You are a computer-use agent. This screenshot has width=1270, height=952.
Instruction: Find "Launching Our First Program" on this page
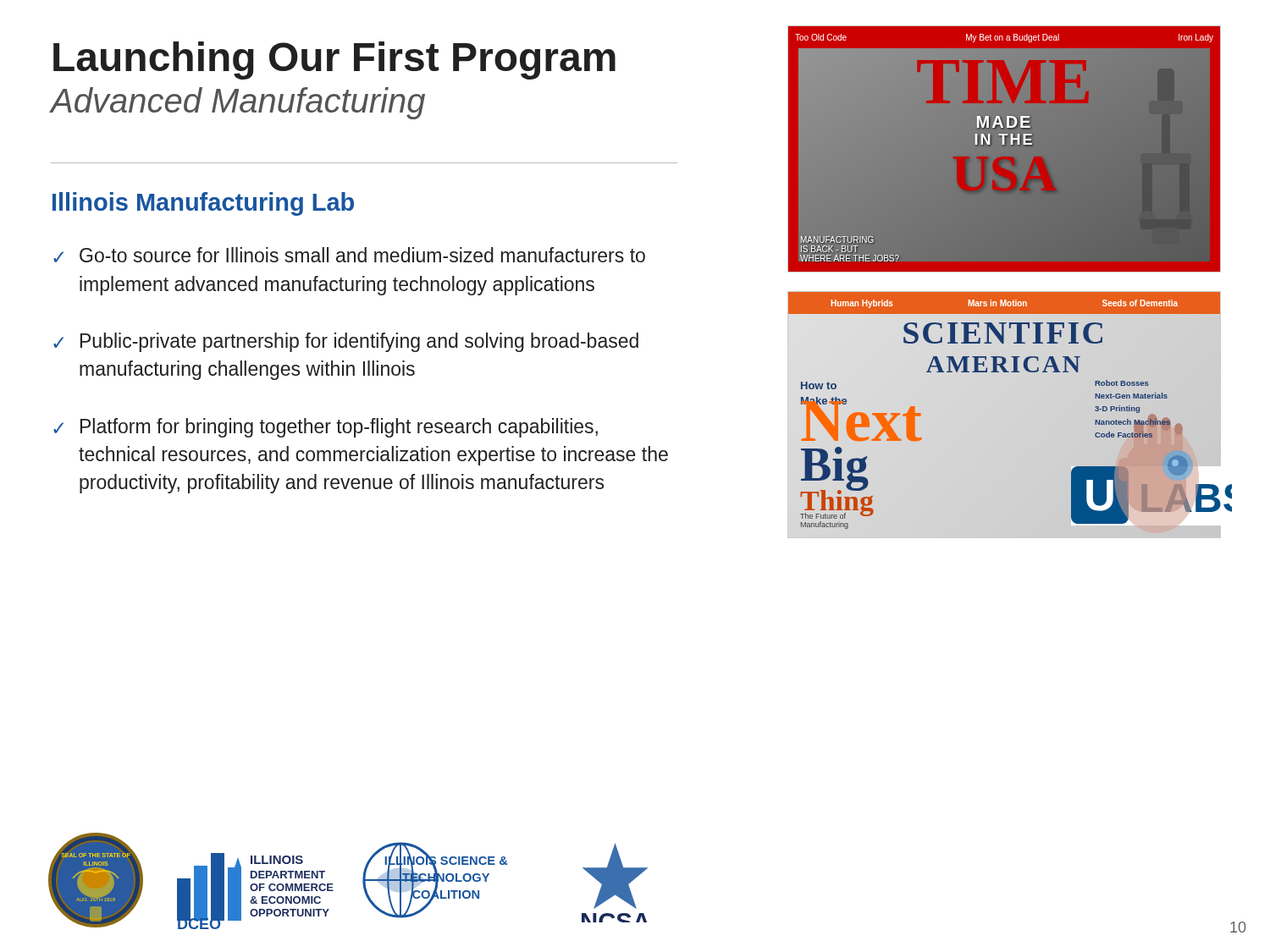click(x=334, y=57)
